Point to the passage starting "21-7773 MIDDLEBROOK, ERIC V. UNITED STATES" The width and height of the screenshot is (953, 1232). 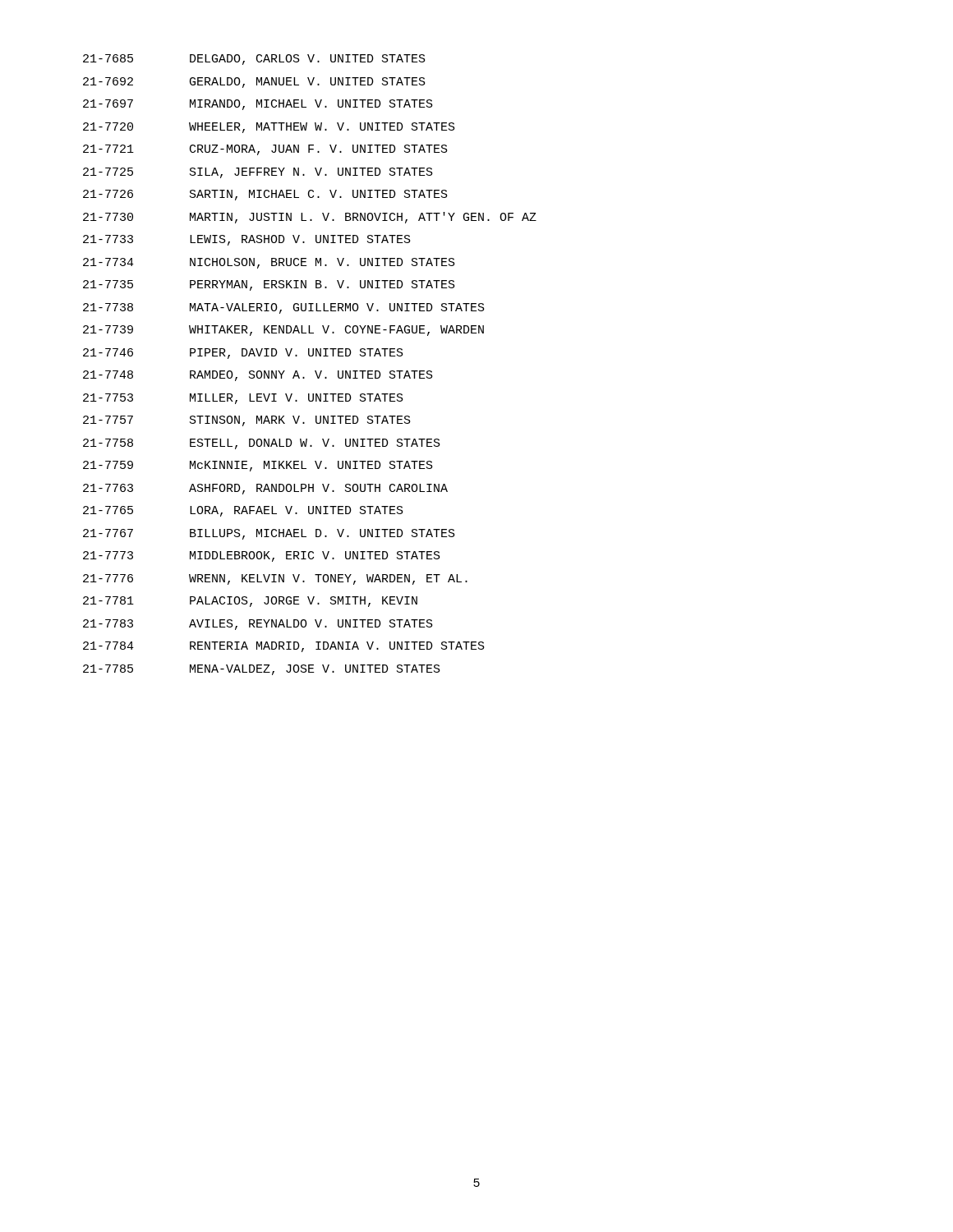[261, 557]
